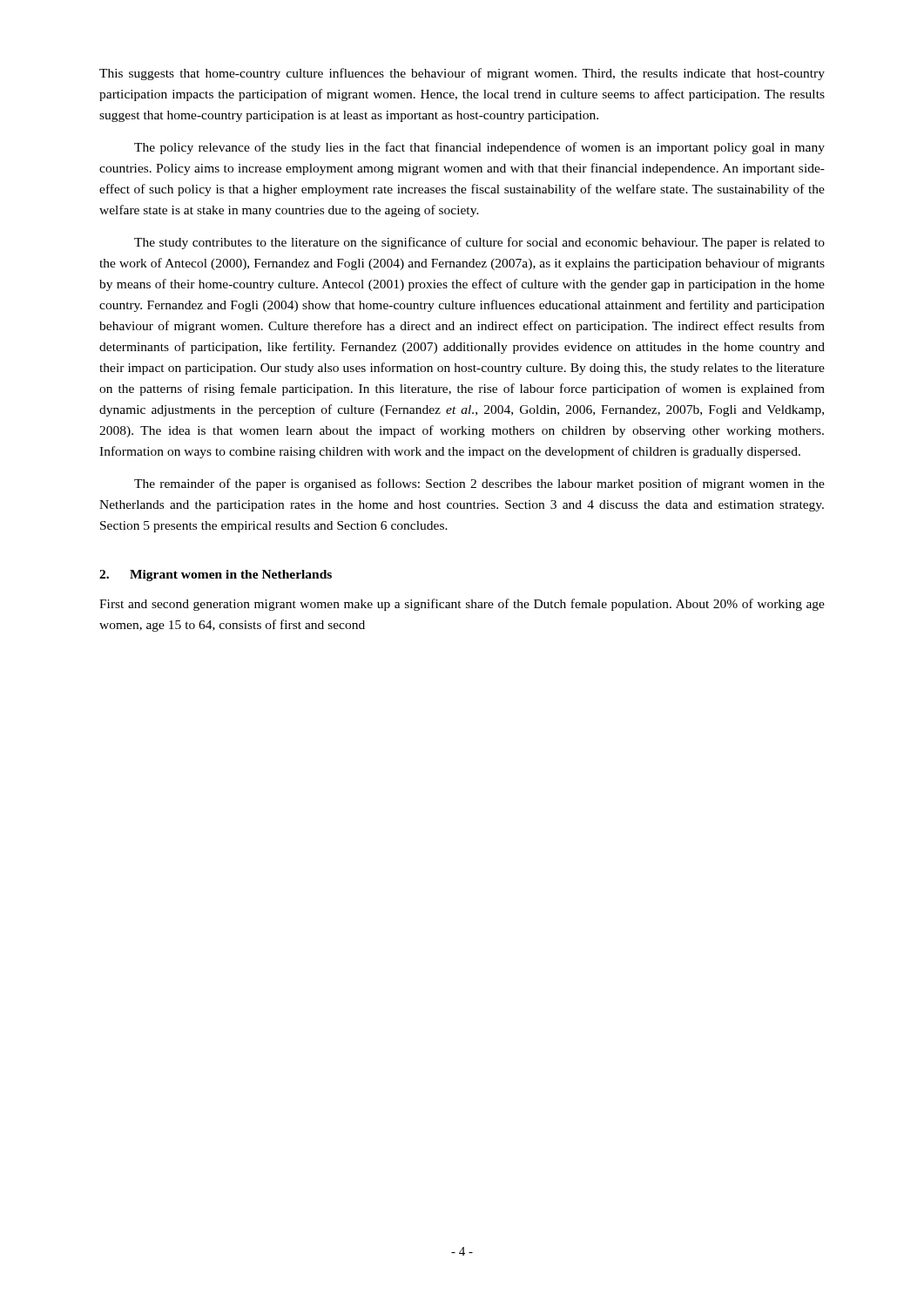Locate the text block containing "The remainder of the paper is organised"
Screen dimensions: 1307x924
[x=462, y=505]
